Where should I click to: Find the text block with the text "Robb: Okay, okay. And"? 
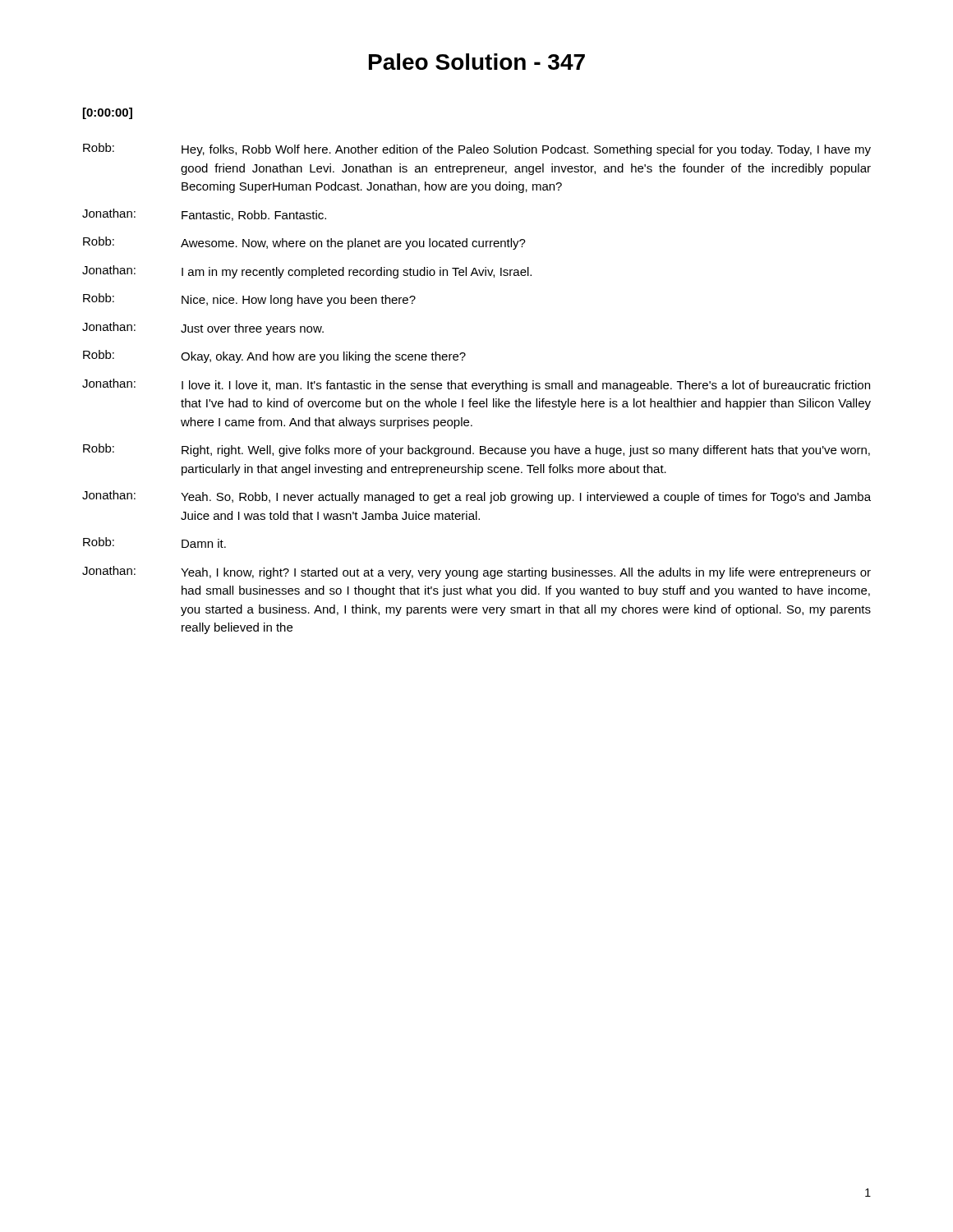(476, 357)
